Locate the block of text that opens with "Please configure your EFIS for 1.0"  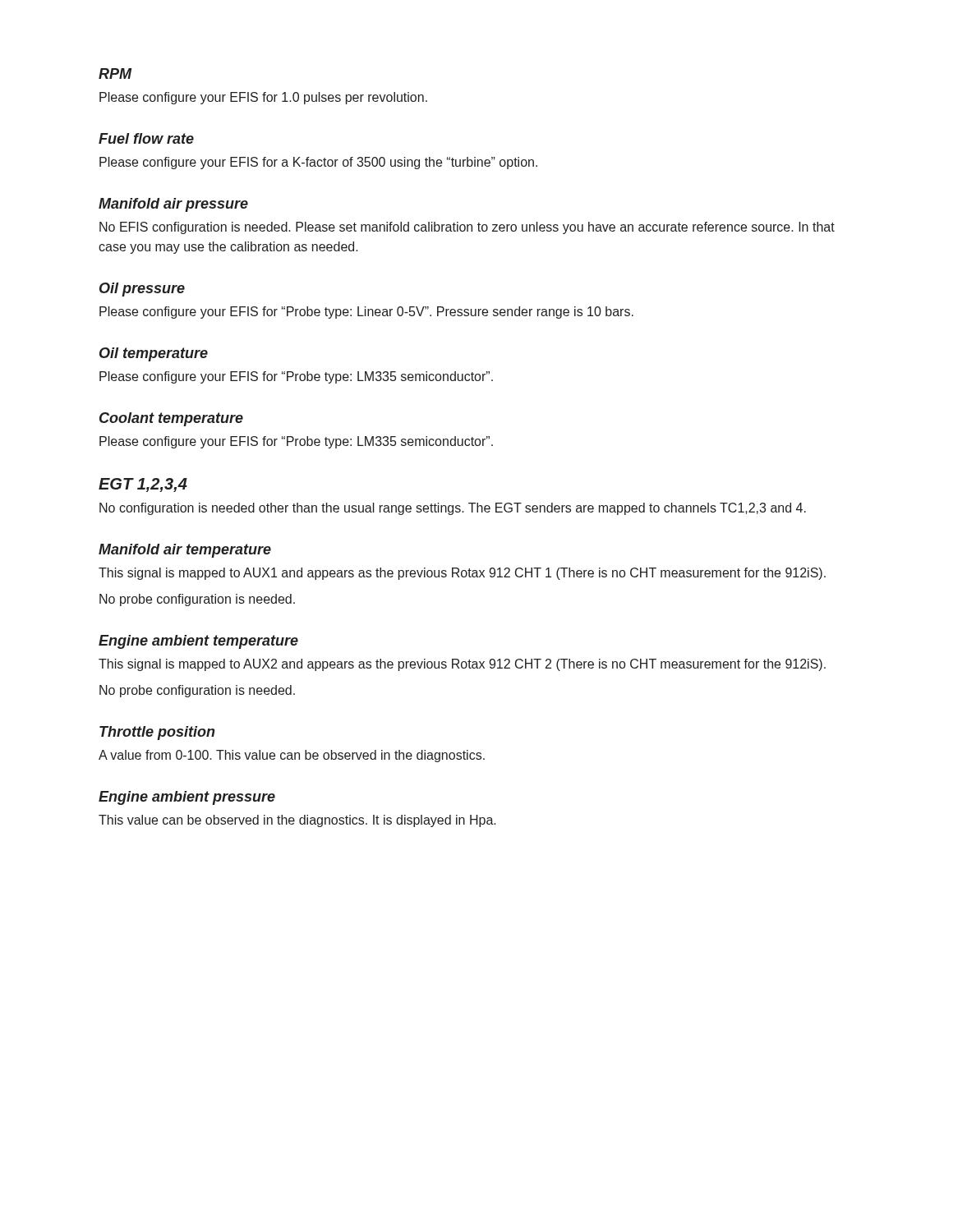click(263, 97)
